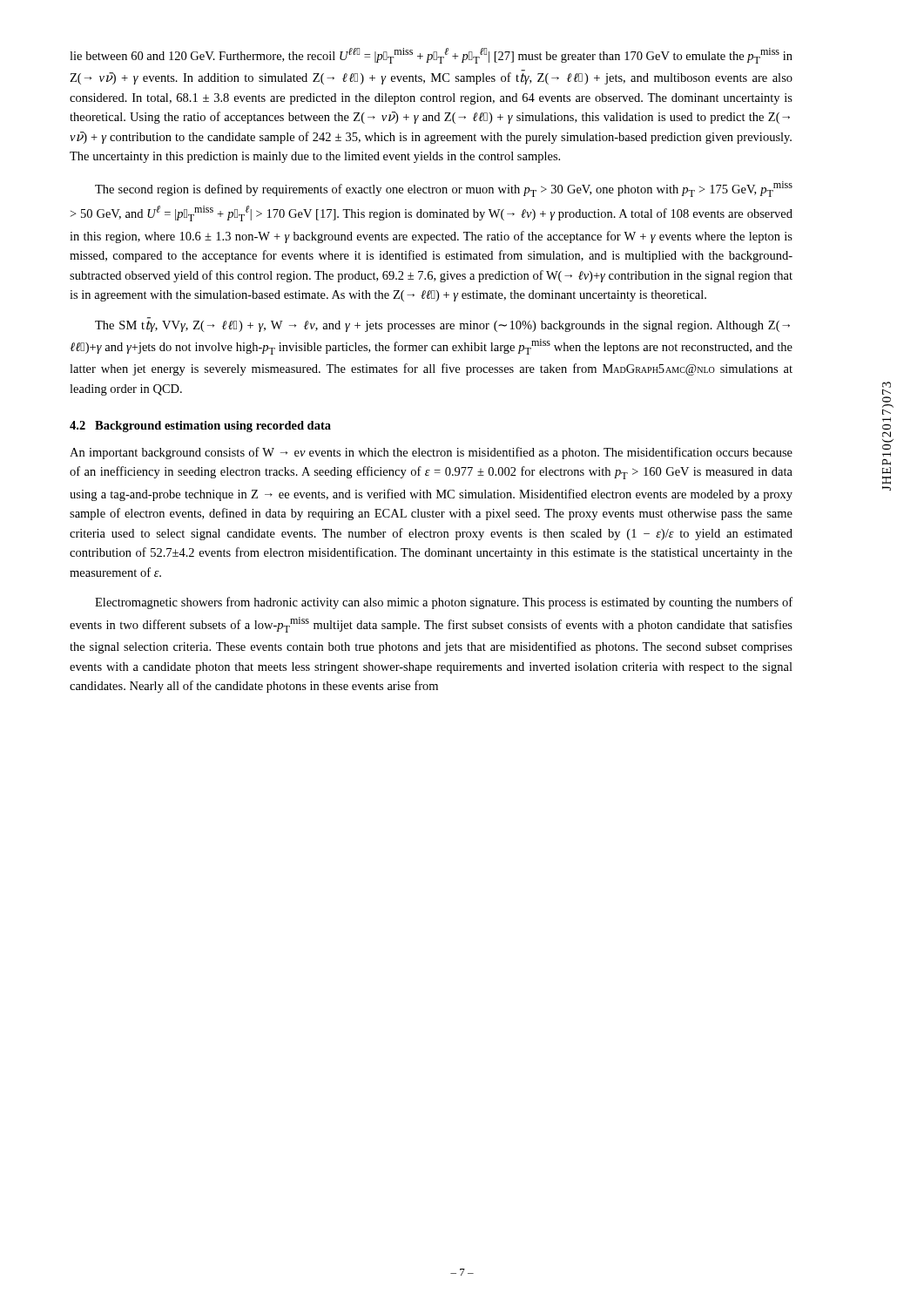Point to the region starting "4.2 Background estimation"
The image size is (924, 1307).
point(200,427)
